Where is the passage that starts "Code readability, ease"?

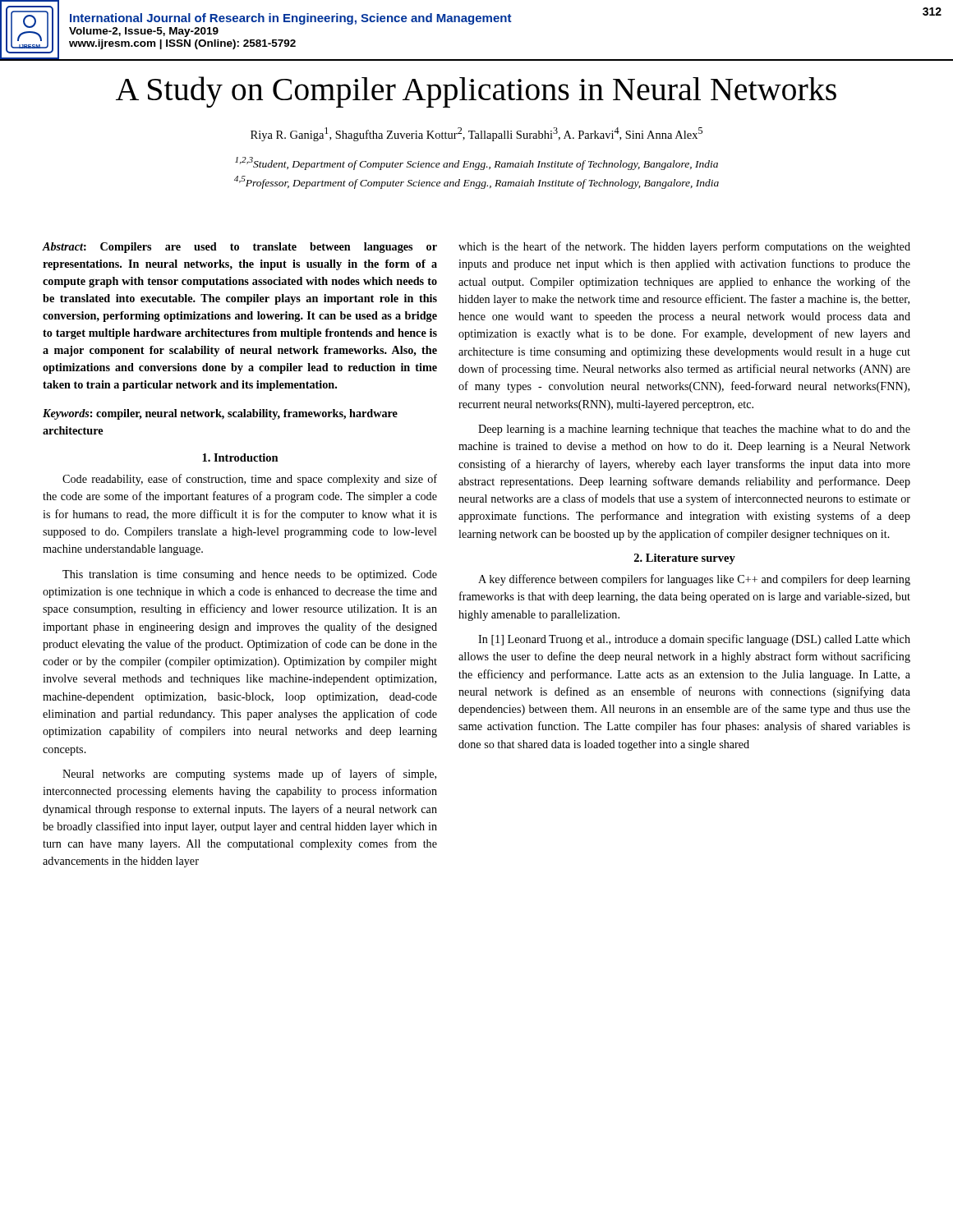pyautogui.click(x=240, y=514)
